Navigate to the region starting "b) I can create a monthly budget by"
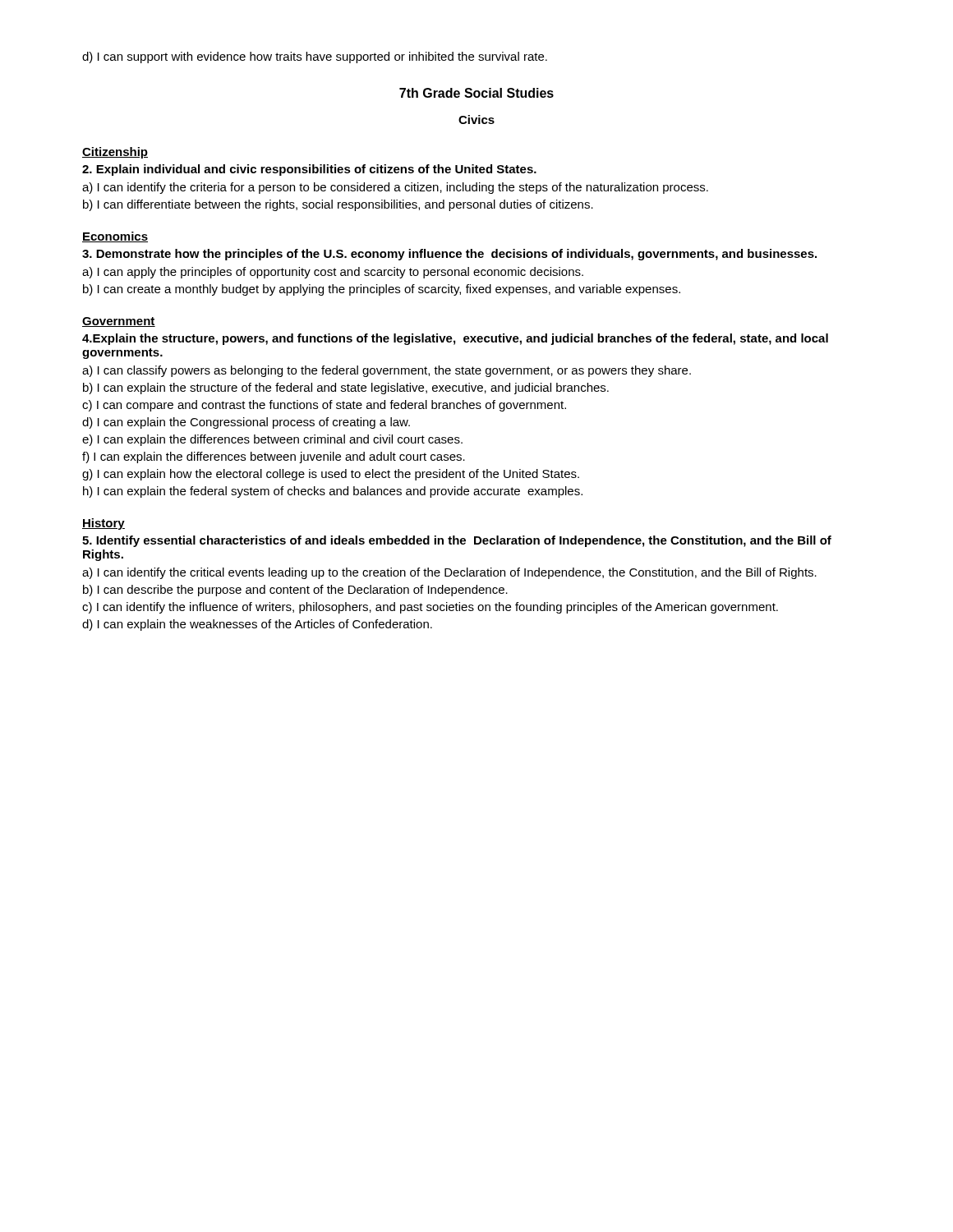This screenshot has height=1232, width=953. pyautogui.click(x=382, y=289)
